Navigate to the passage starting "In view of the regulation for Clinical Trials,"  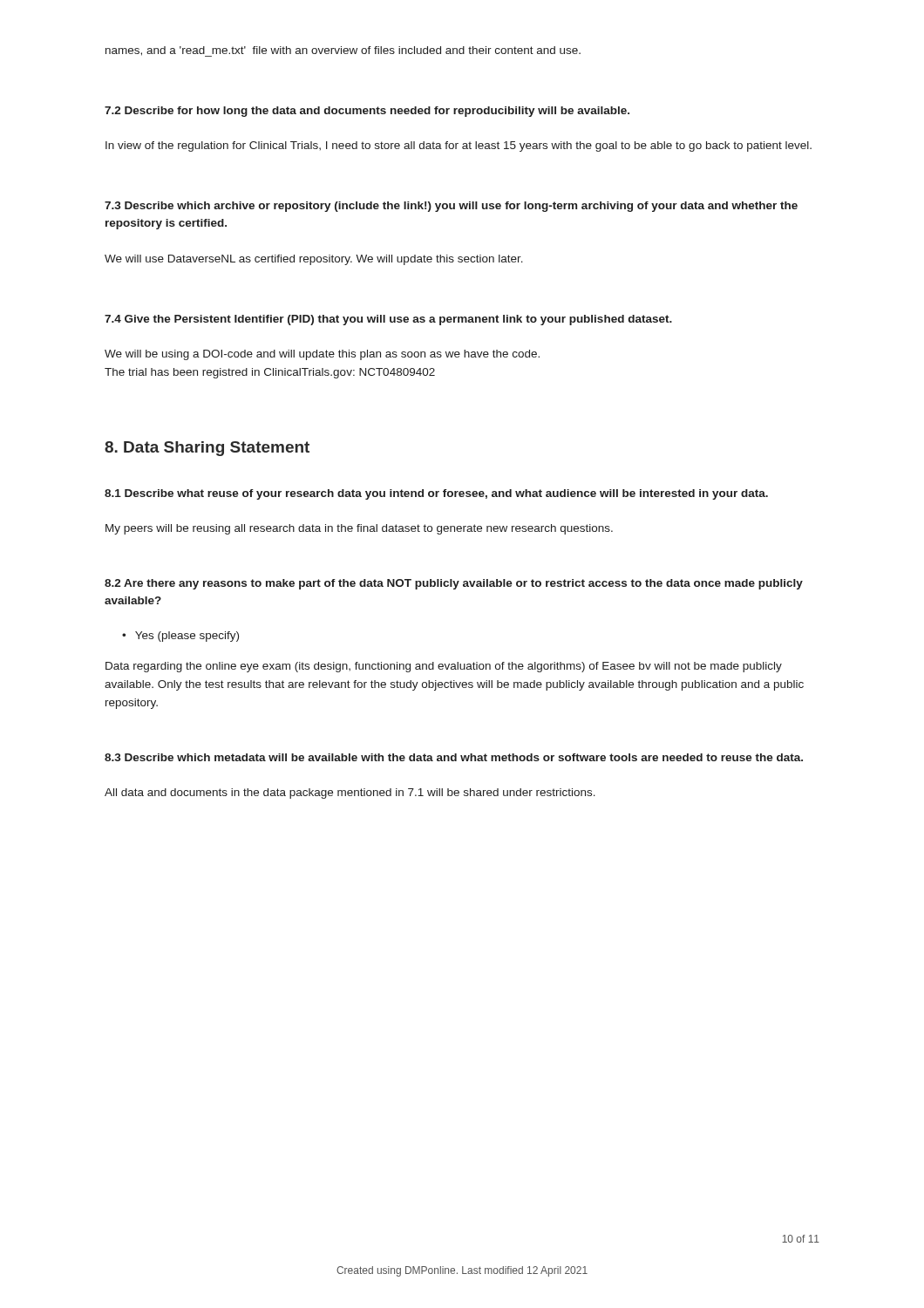click(x=458, y=145)
